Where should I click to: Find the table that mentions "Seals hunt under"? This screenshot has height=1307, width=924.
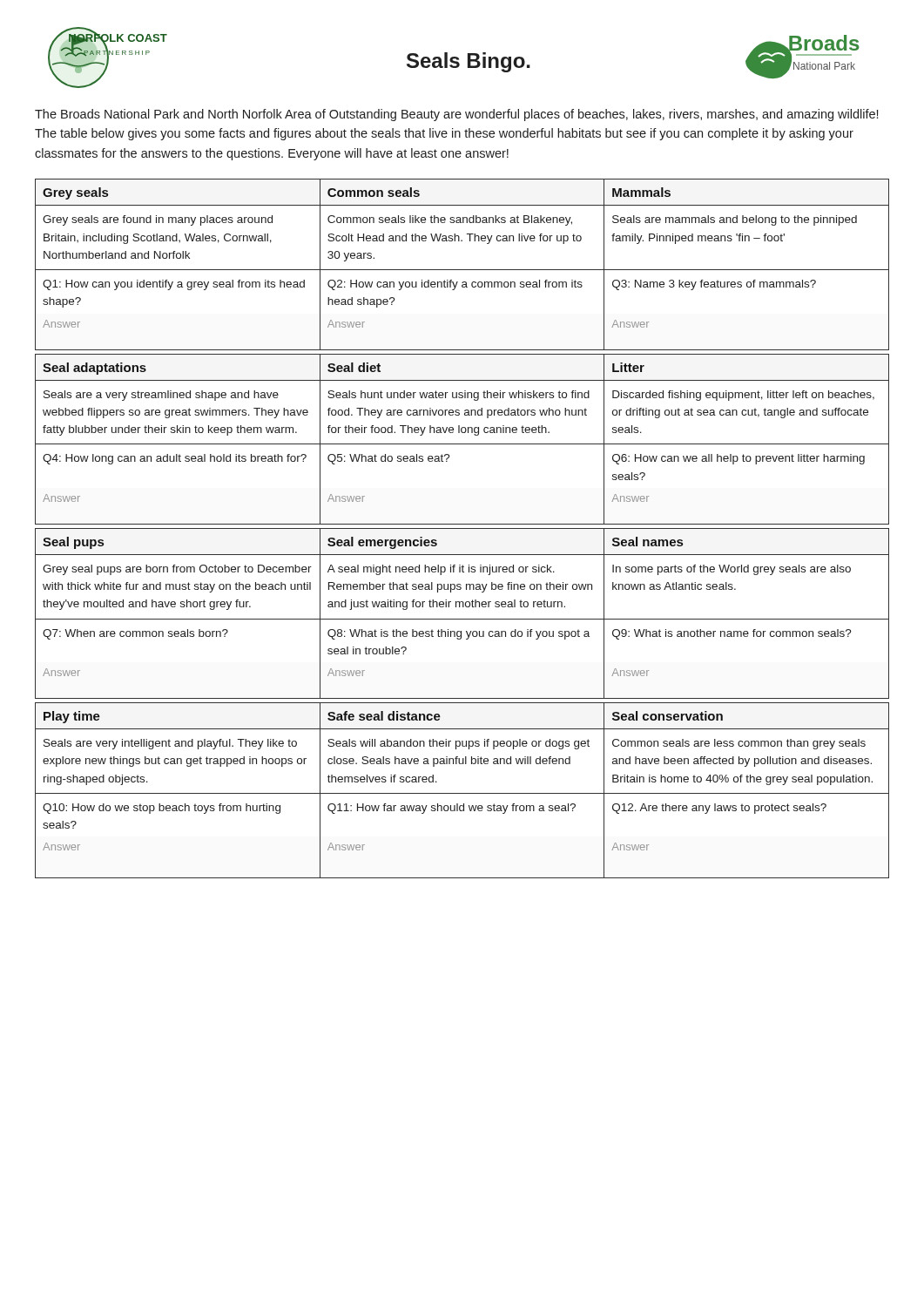[462, 529]
